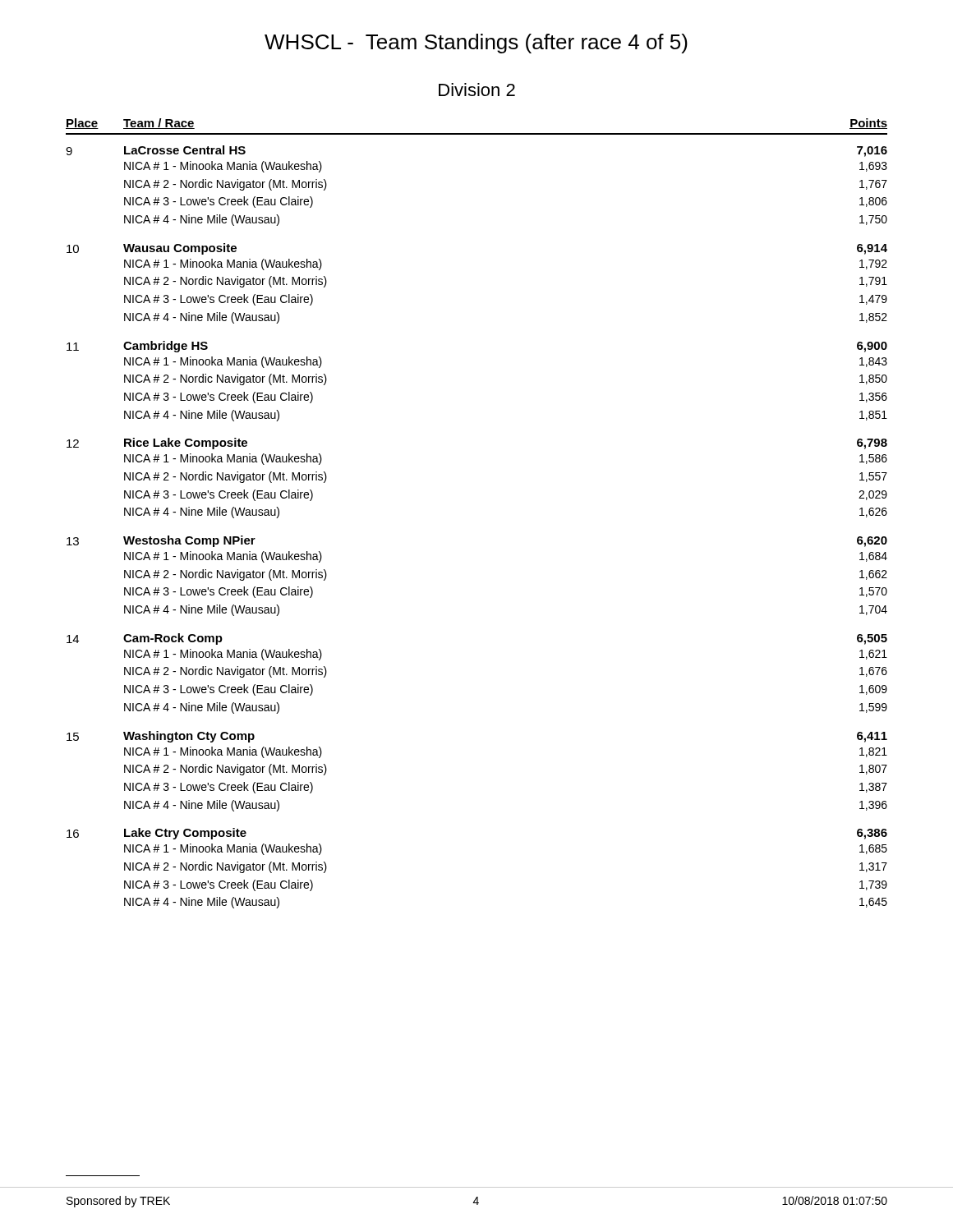Click on the list item containing "12 Rice Lake Composite NICA # 1"
The image size is (953, 1232).
(x=193, y=443)
